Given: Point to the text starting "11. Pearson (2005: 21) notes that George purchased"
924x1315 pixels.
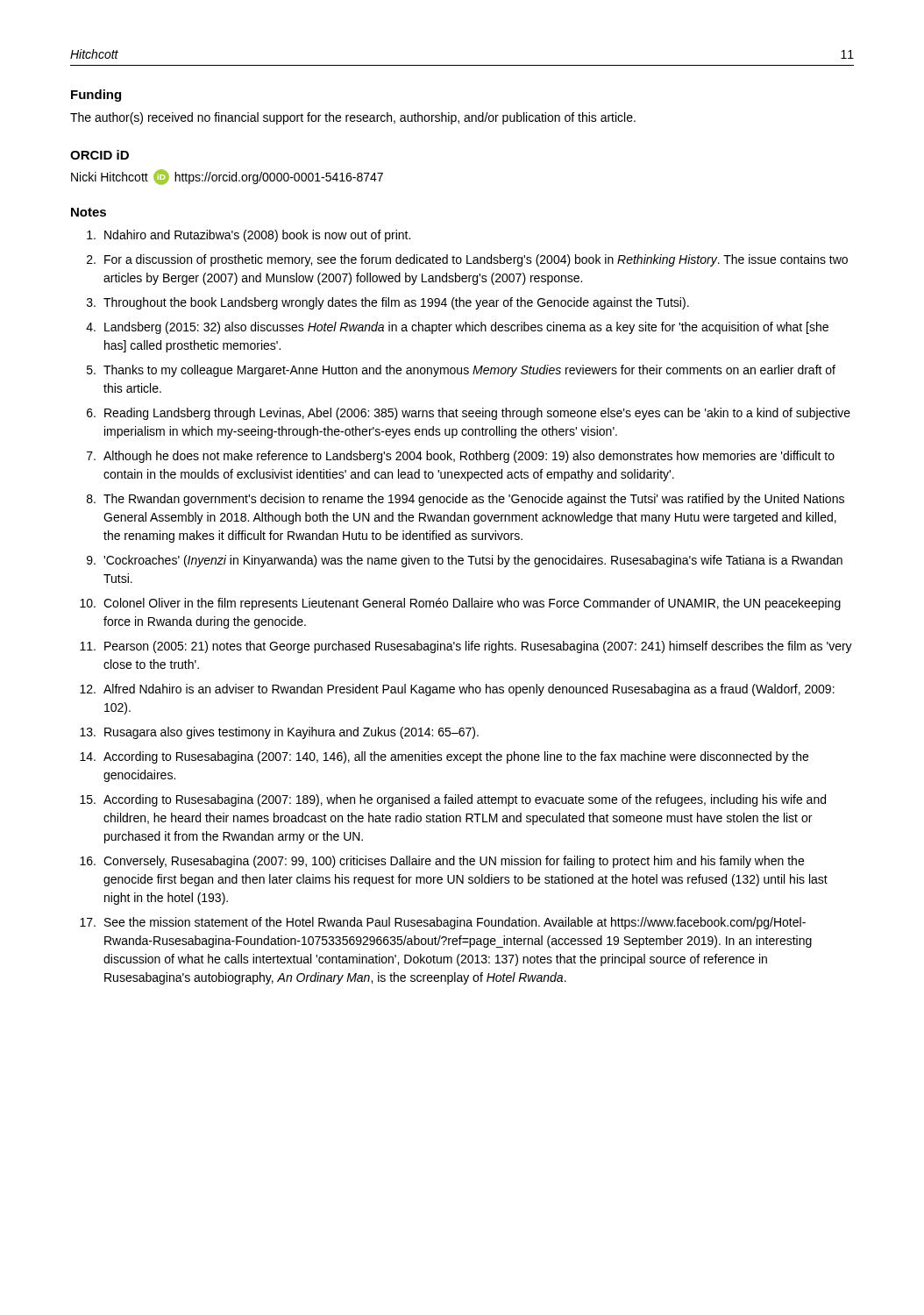Looking at the screenshot, I should pos(462,656).
